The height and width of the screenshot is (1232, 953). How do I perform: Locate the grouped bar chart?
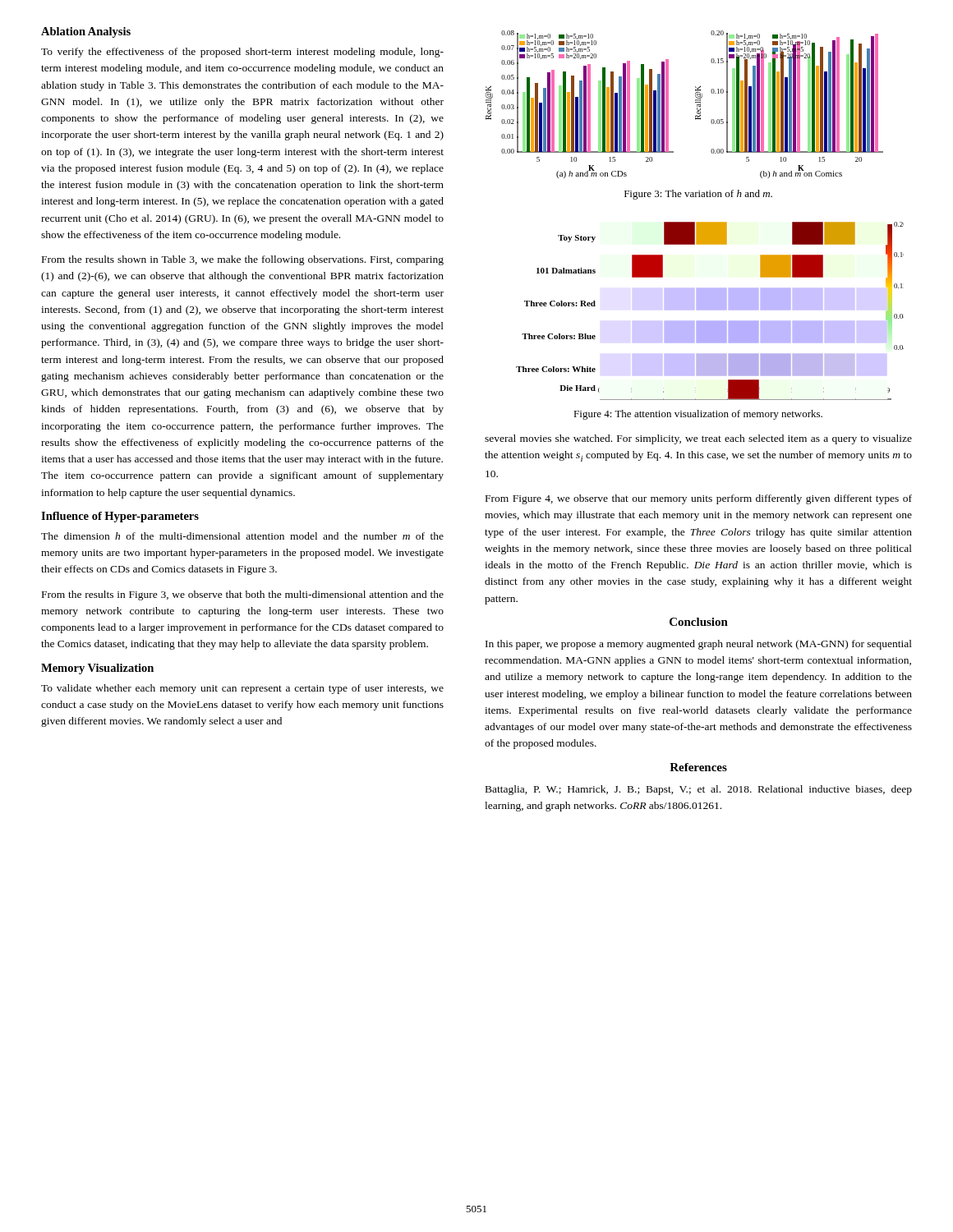click(698, 104)
